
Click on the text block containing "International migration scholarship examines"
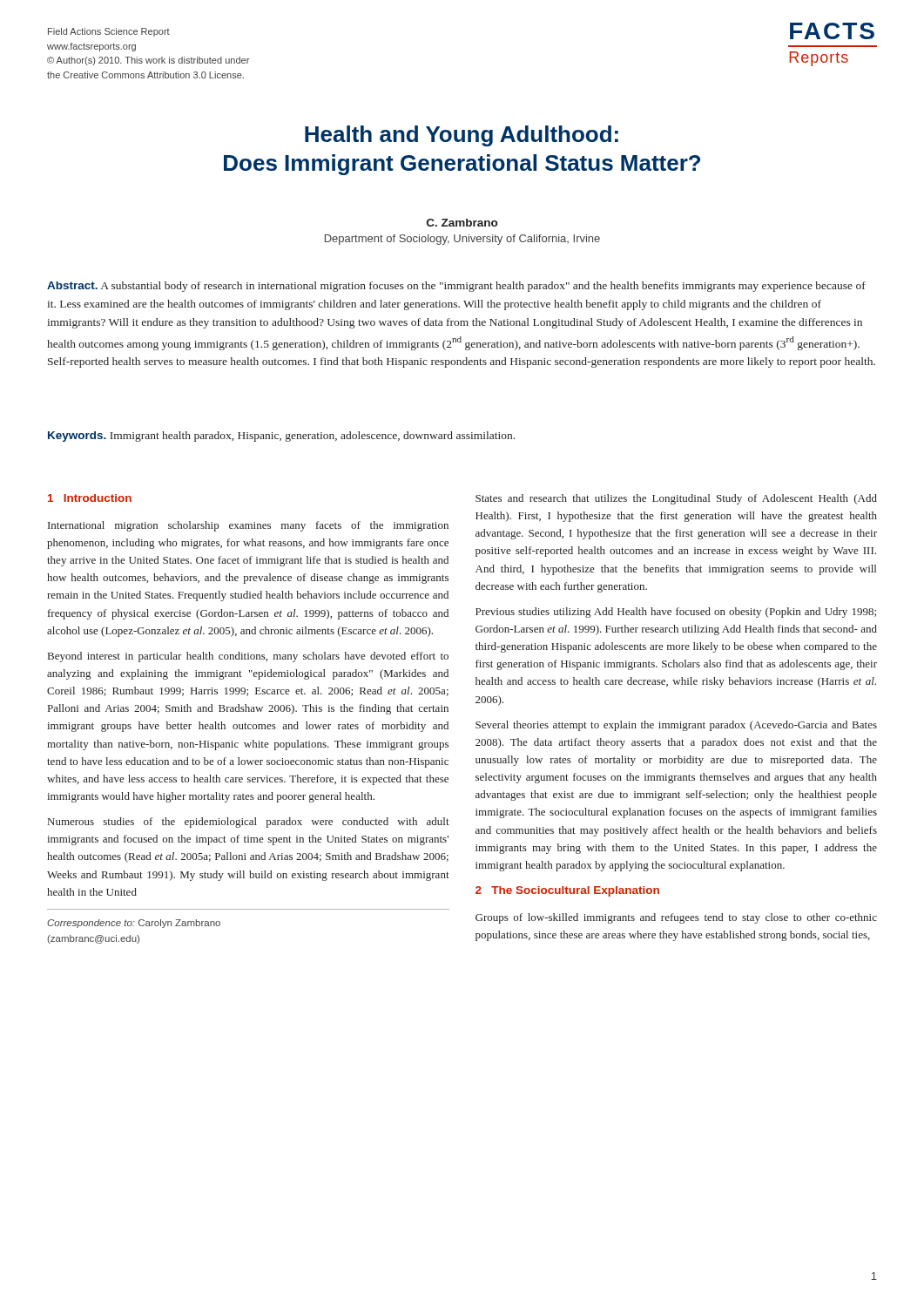(x=248, y=709)
